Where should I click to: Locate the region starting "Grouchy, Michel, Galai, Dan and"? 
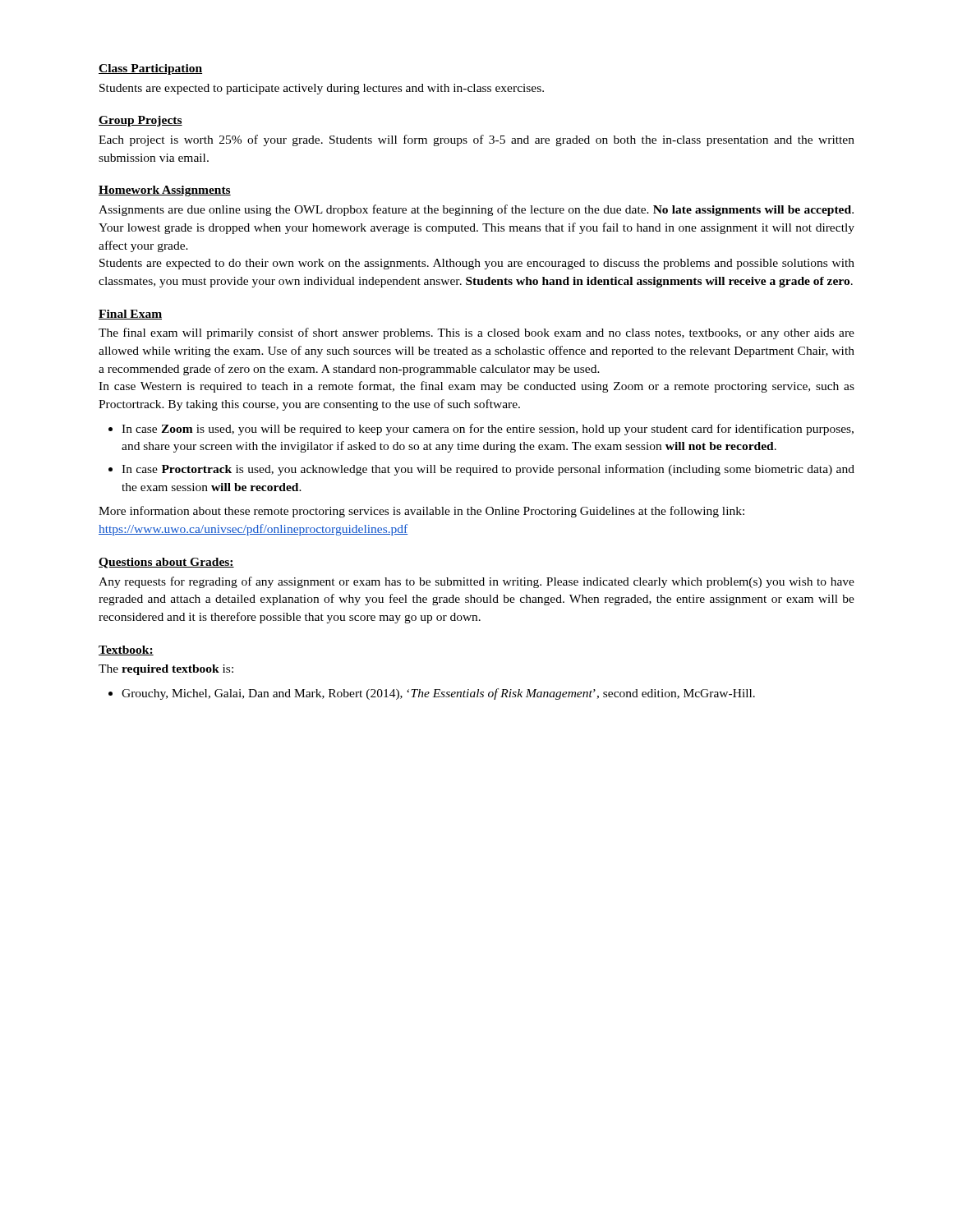click(439, 693)
